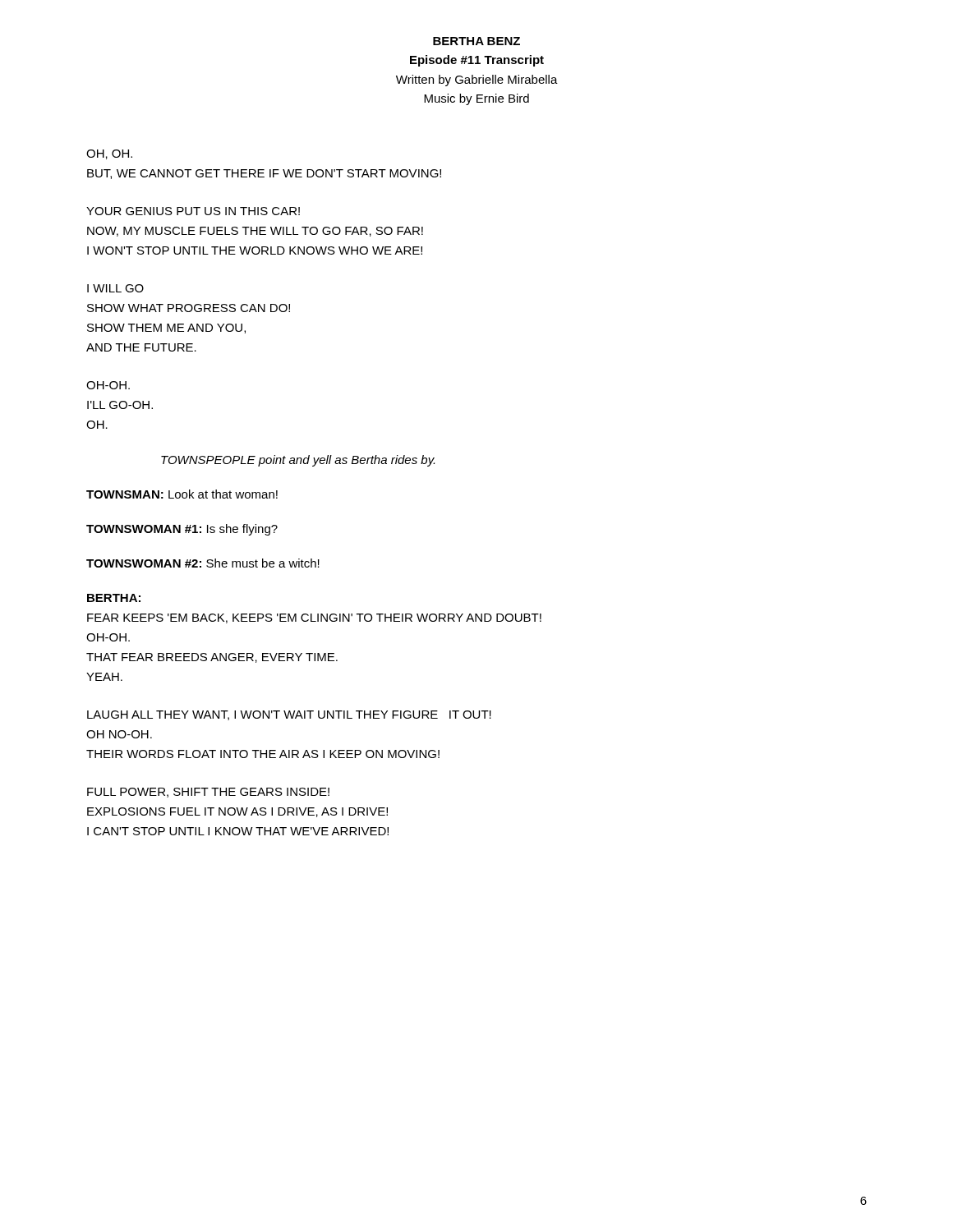Locate the text that says "TOWNSMAN: Look at that woman!"
Image resolution: width=953 pixels, height=1232 pixels.
pos(182,494)
